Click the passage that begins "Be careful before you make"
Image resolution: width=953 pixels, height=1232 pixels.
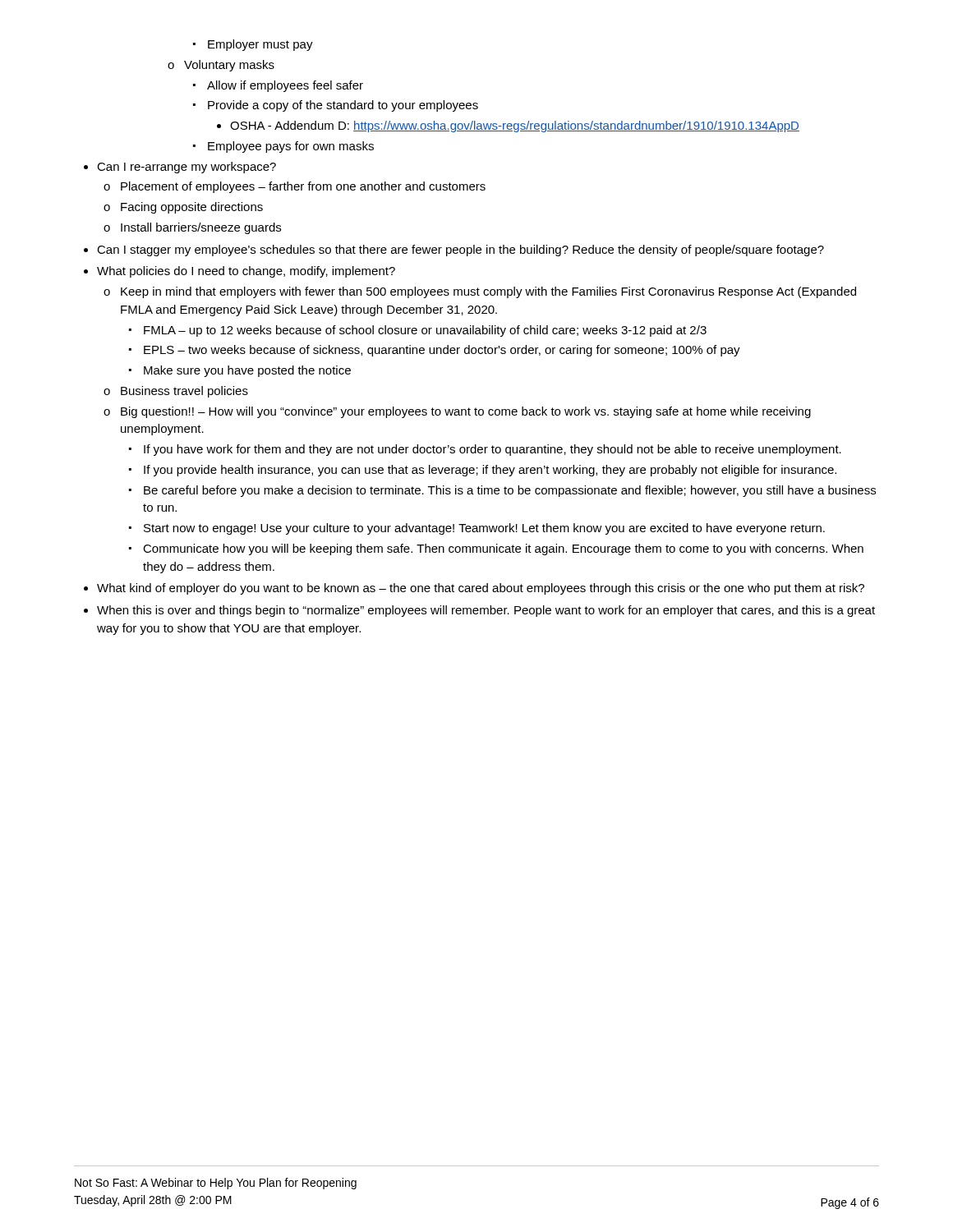point(510,498)
